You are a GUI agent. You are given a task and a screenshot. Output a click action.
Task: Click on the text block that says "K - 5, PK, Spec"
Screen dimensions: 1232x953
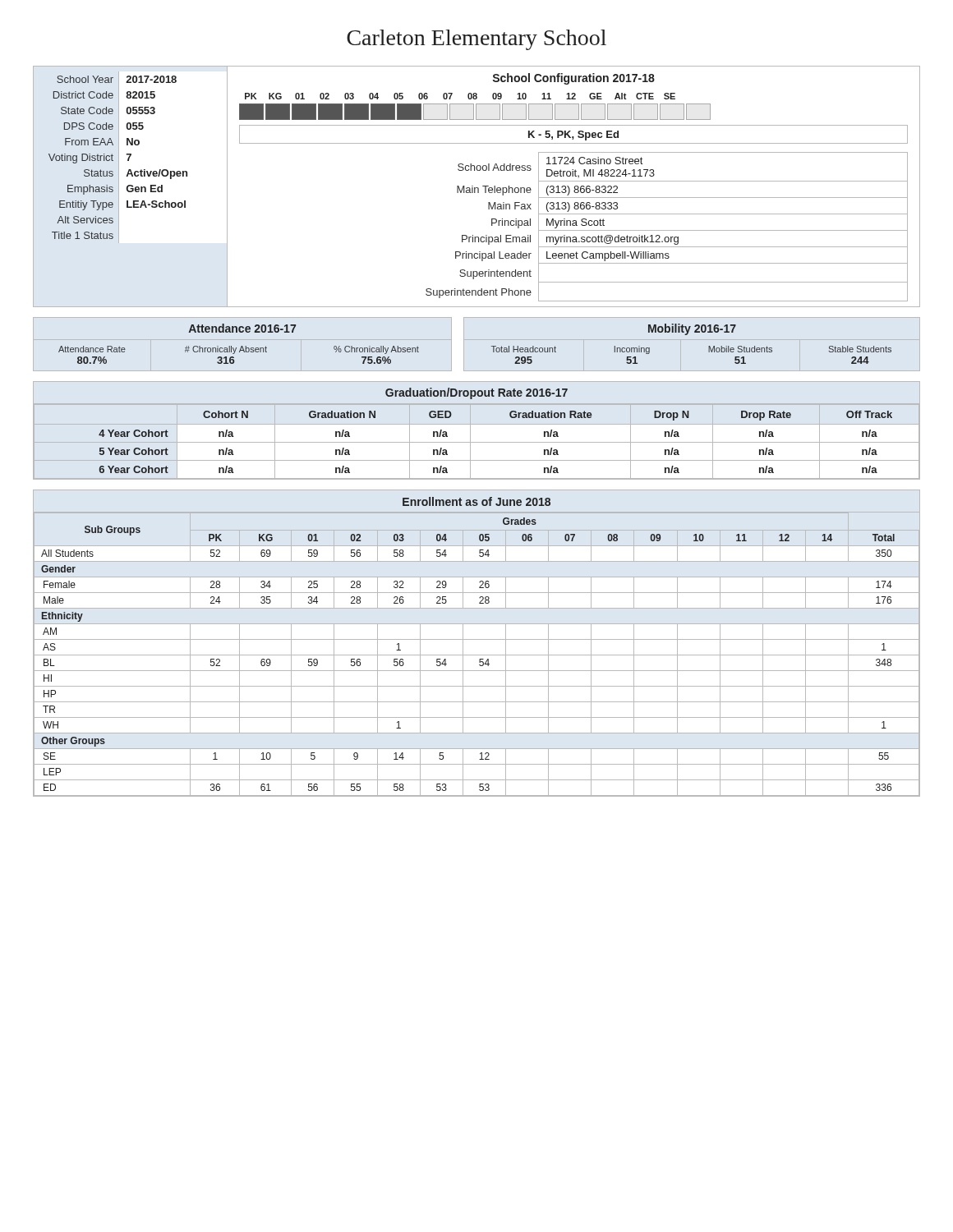tap(573, 134)
